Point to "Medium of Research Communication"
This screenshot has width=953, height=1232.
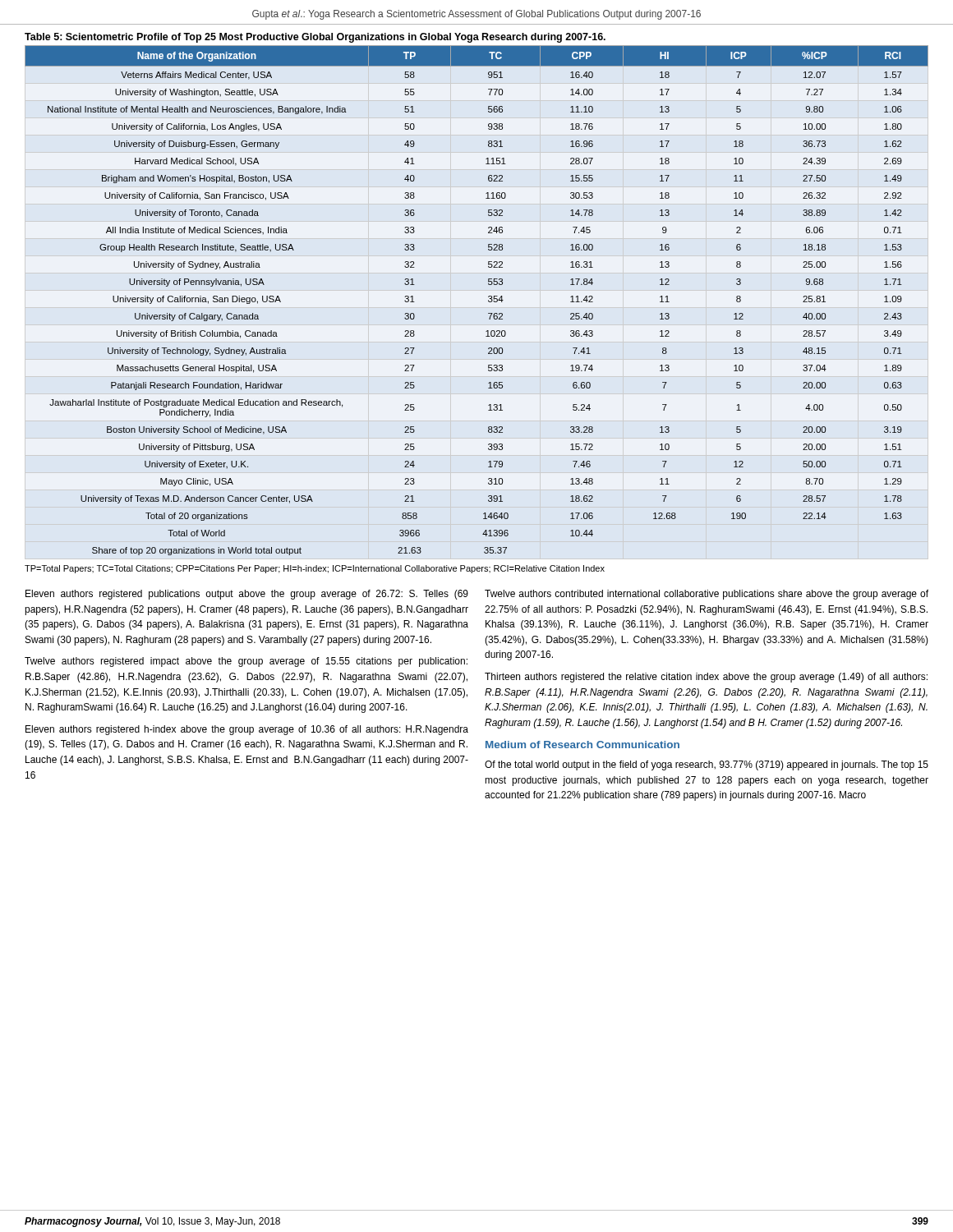pos(582,745)
